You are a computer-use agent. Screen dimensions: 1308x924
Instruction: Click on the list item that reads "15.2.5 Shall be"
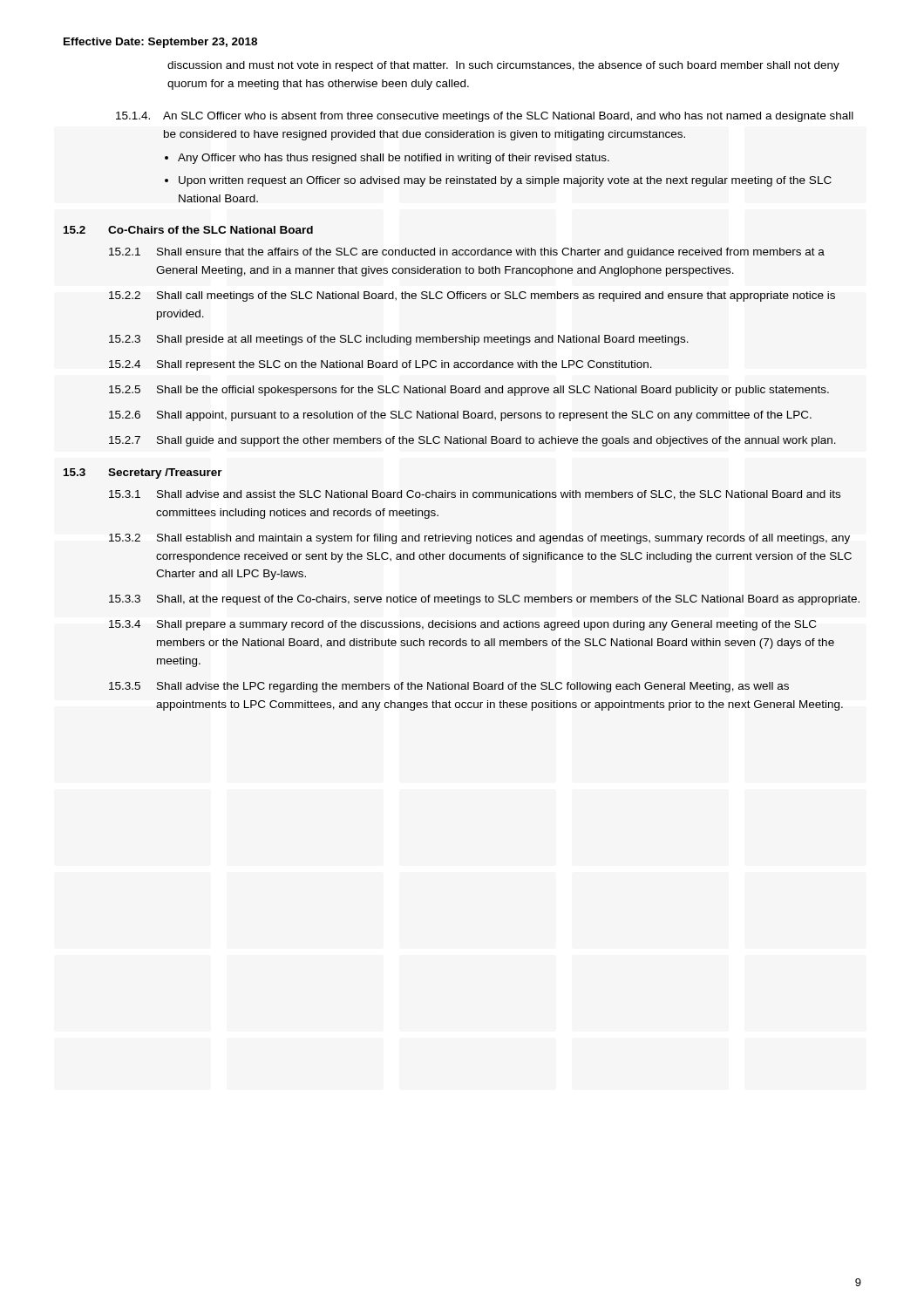(469, 390)
